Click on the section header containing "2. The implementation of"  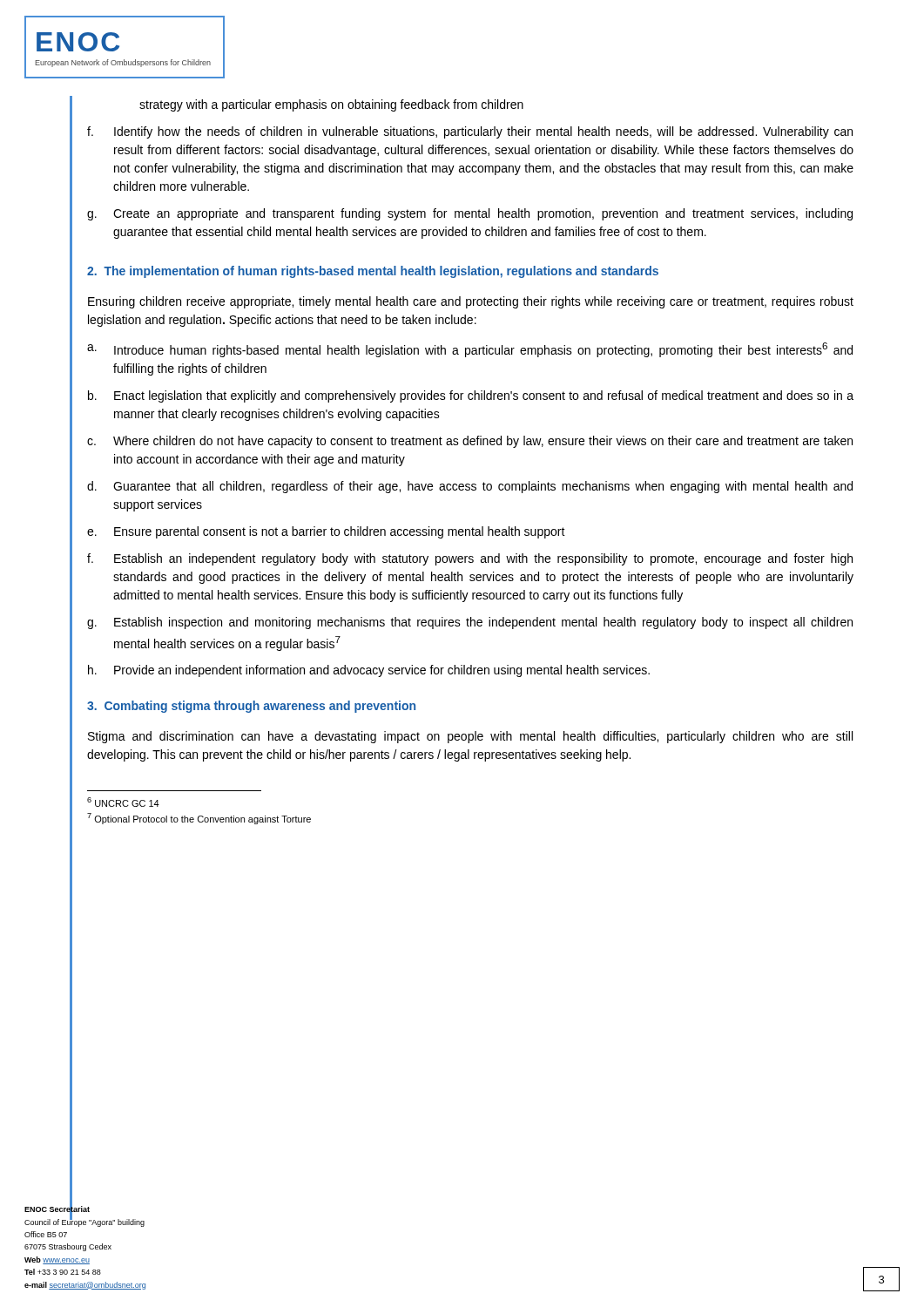373,271
